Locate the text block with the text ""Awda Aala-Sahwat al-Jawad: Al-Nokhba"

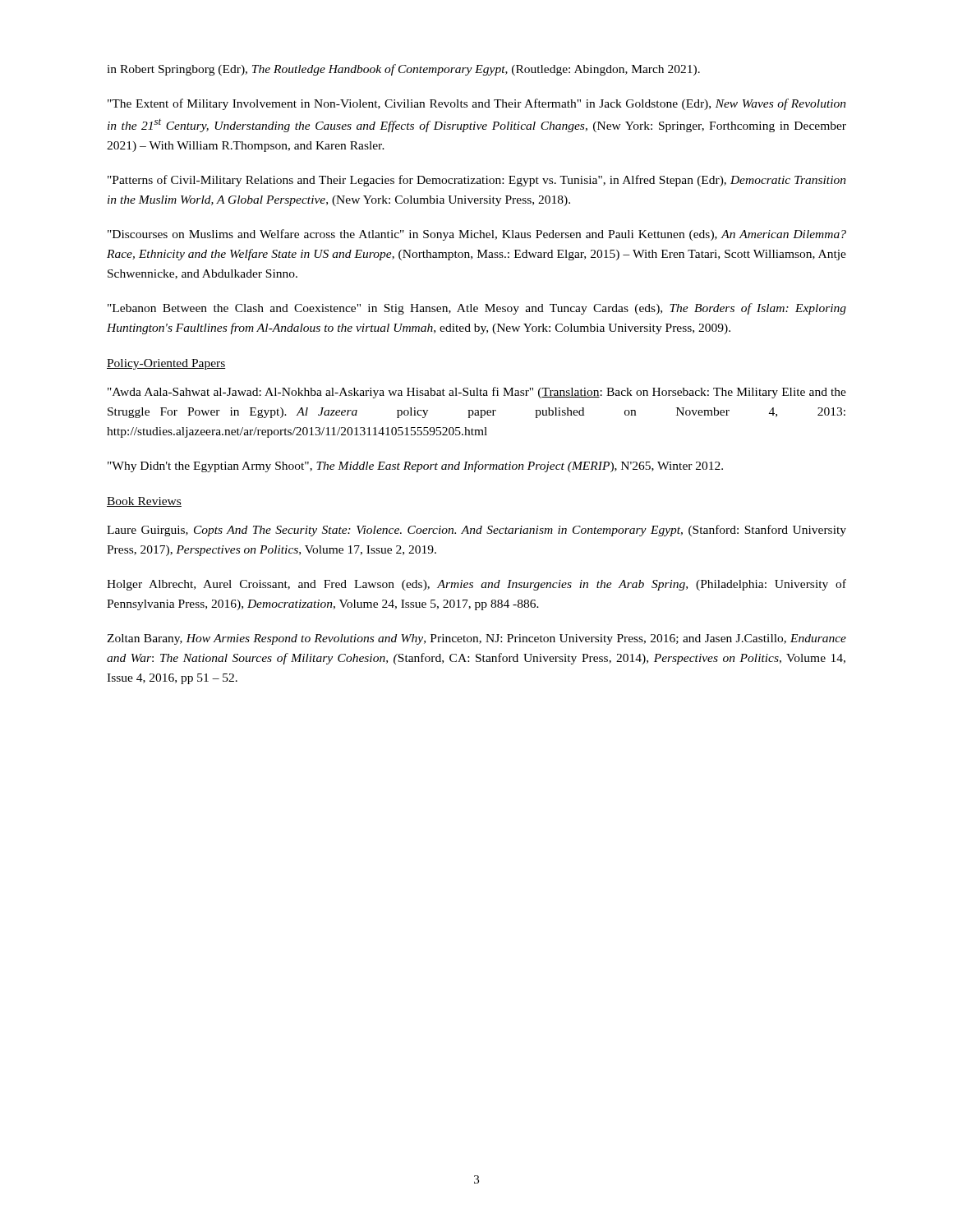[476, 411]
